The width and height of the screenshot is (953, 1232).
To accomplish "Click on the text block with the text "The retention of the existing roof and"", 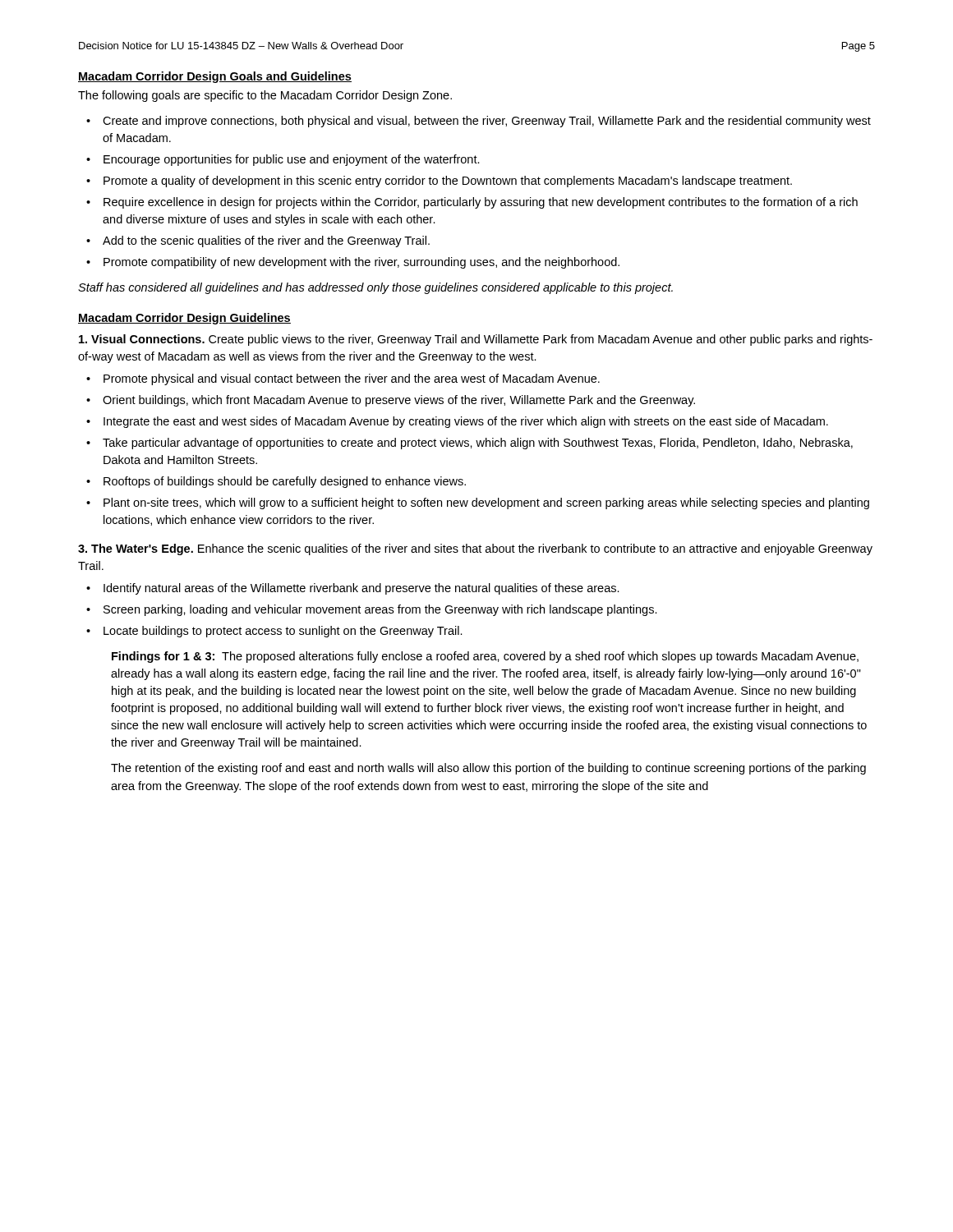I will click(x=489, y=777).
